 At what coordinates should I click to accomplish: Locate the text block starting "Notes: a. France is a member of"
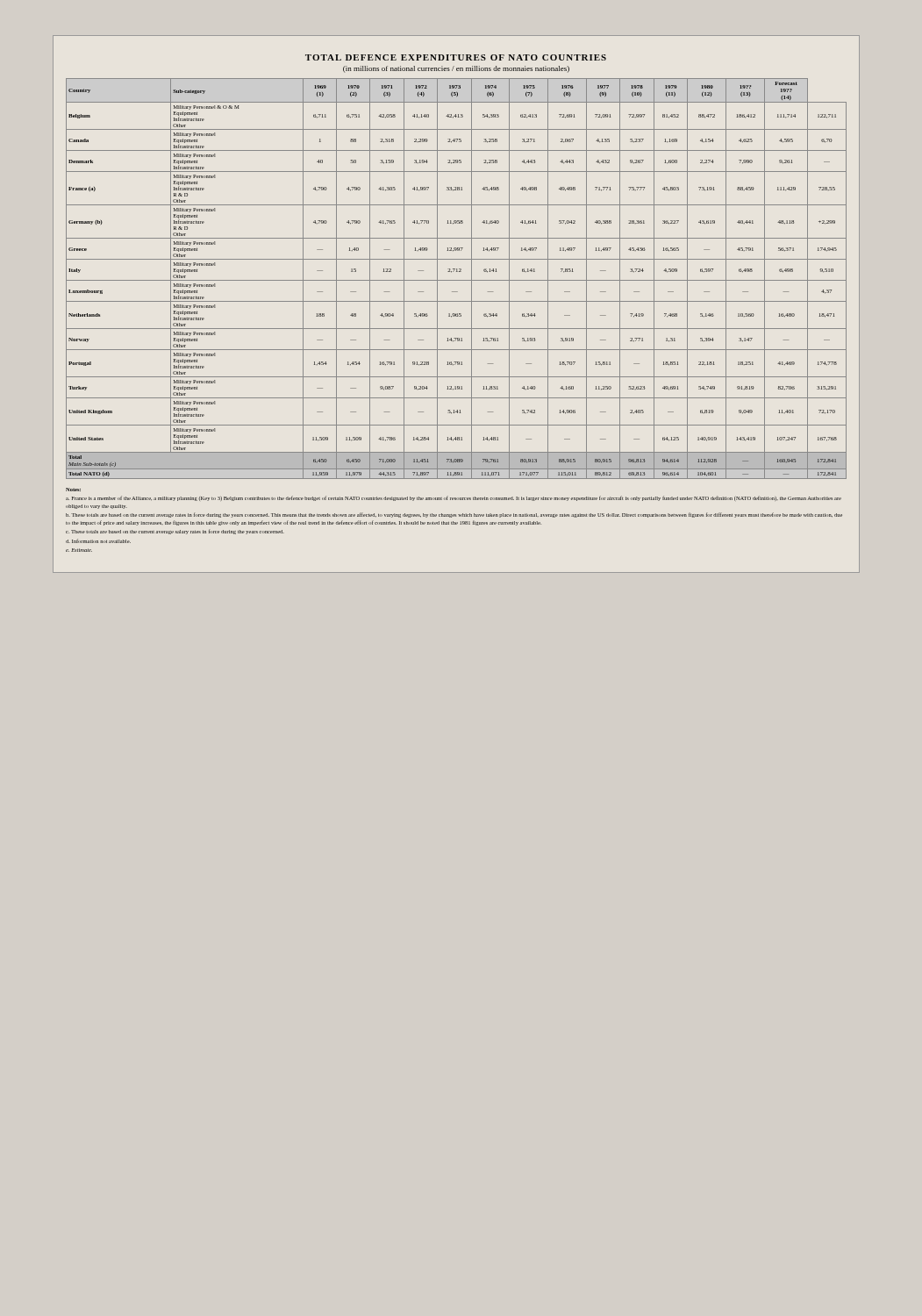(x=456, y=520)
